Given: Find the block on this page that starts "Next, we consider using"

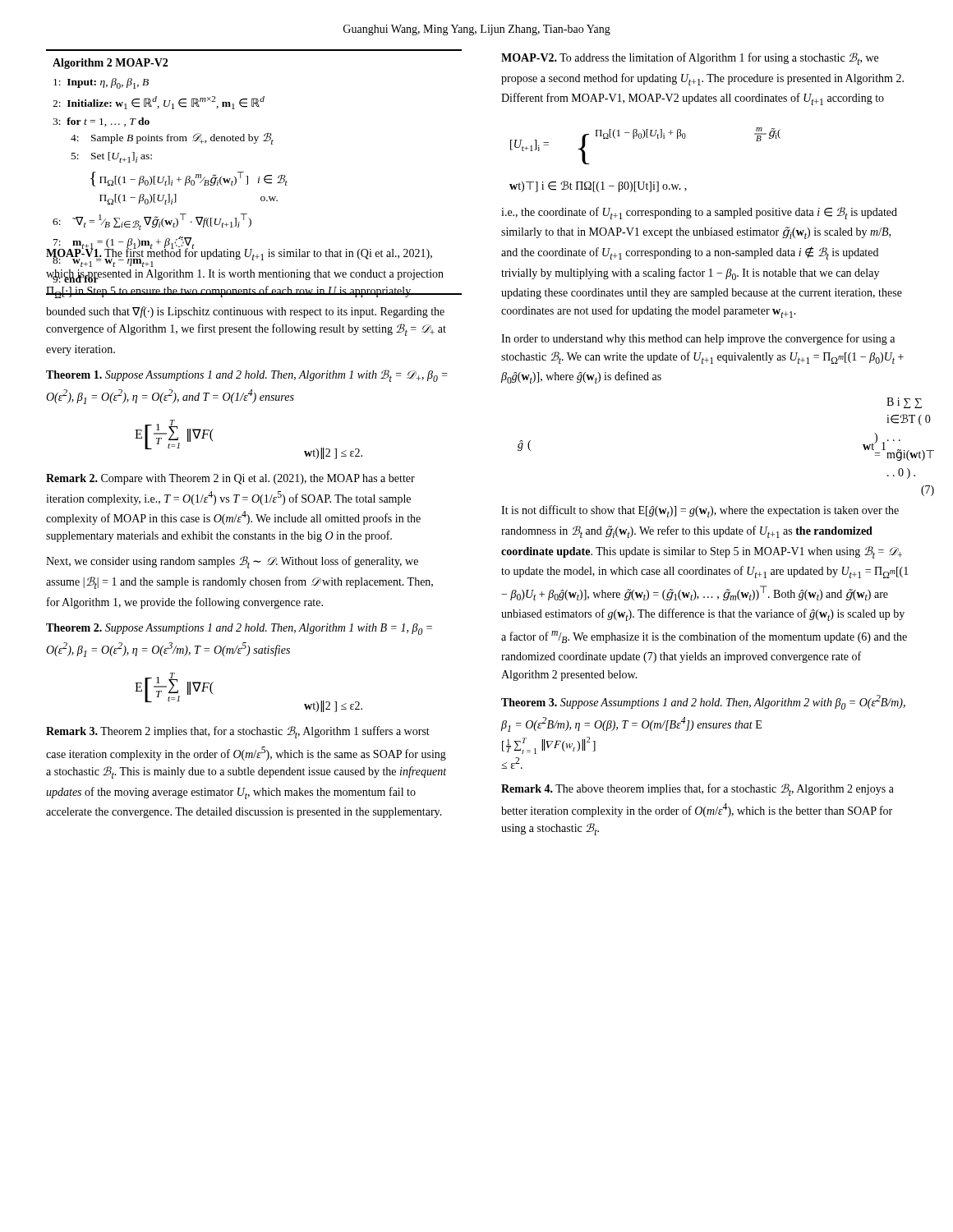Looking at the screenshot, I should click(240, 582).
